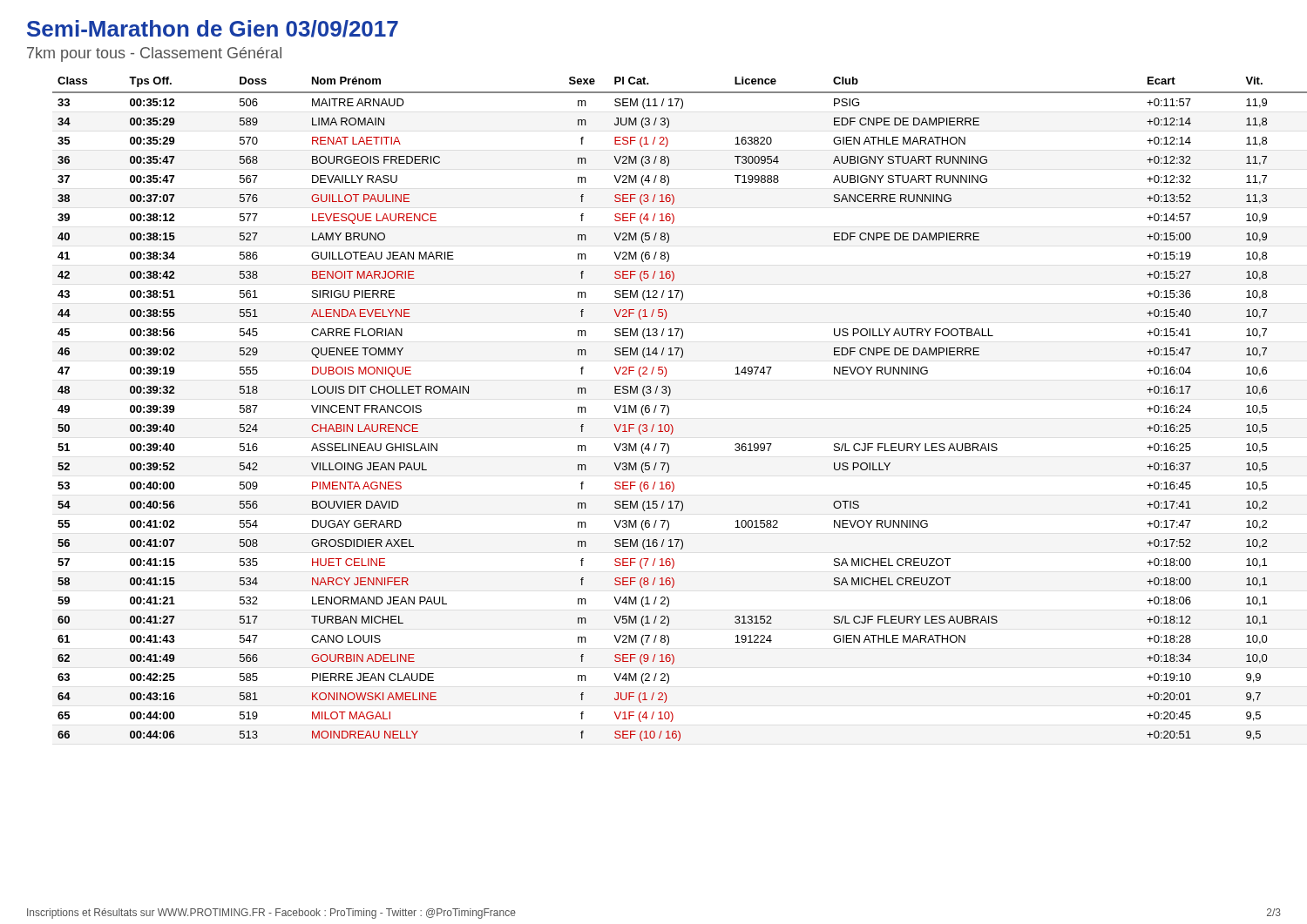Find the table that mentions "GUILLOT PAULINE"
Image resolution: width=1307 pixels, height=924 pixels.
(x=654, y=407)
